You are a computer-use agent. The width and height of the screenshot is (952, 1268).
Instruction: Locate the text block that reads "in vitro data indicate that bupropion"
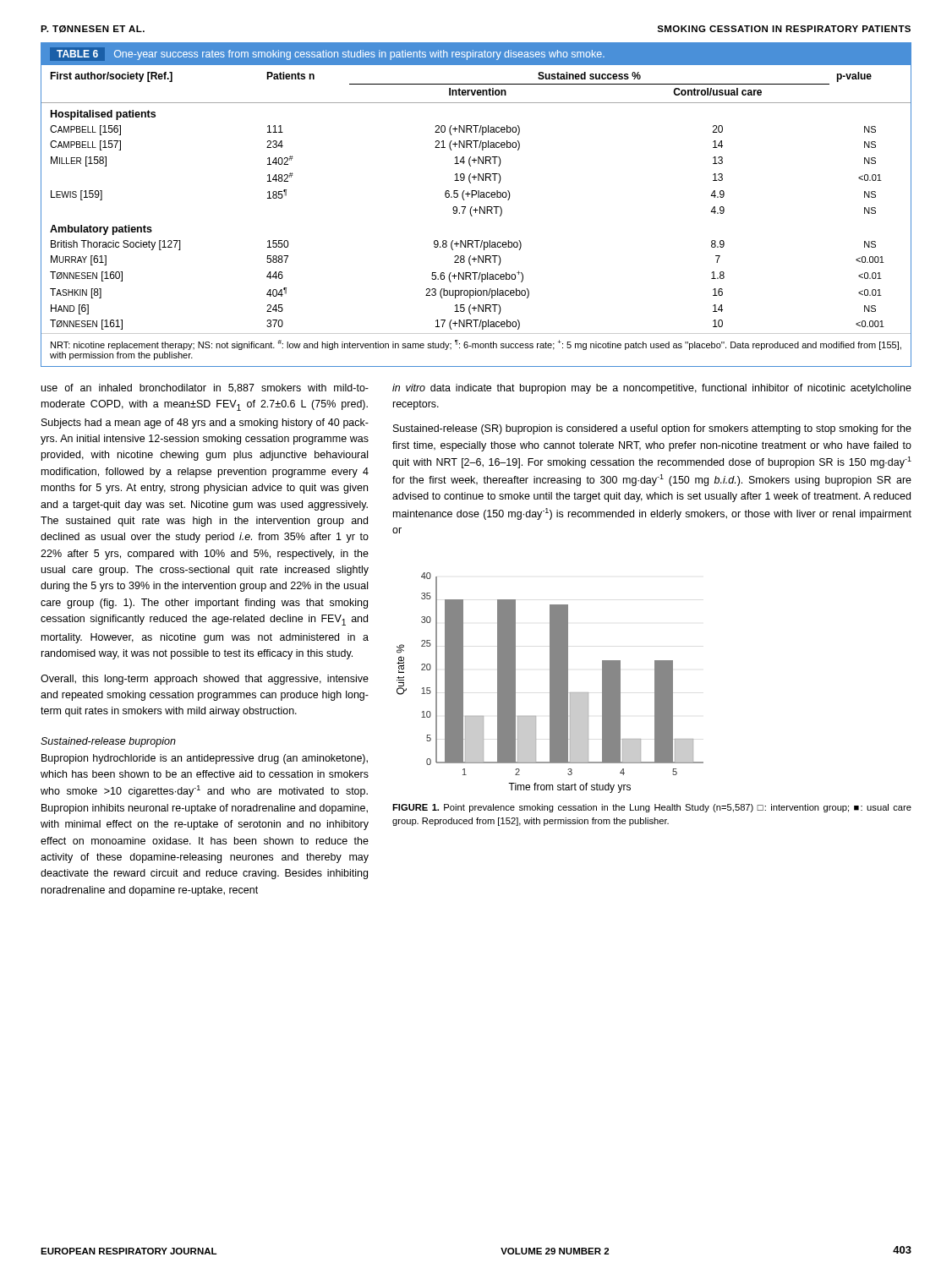(x=652, y=396)
